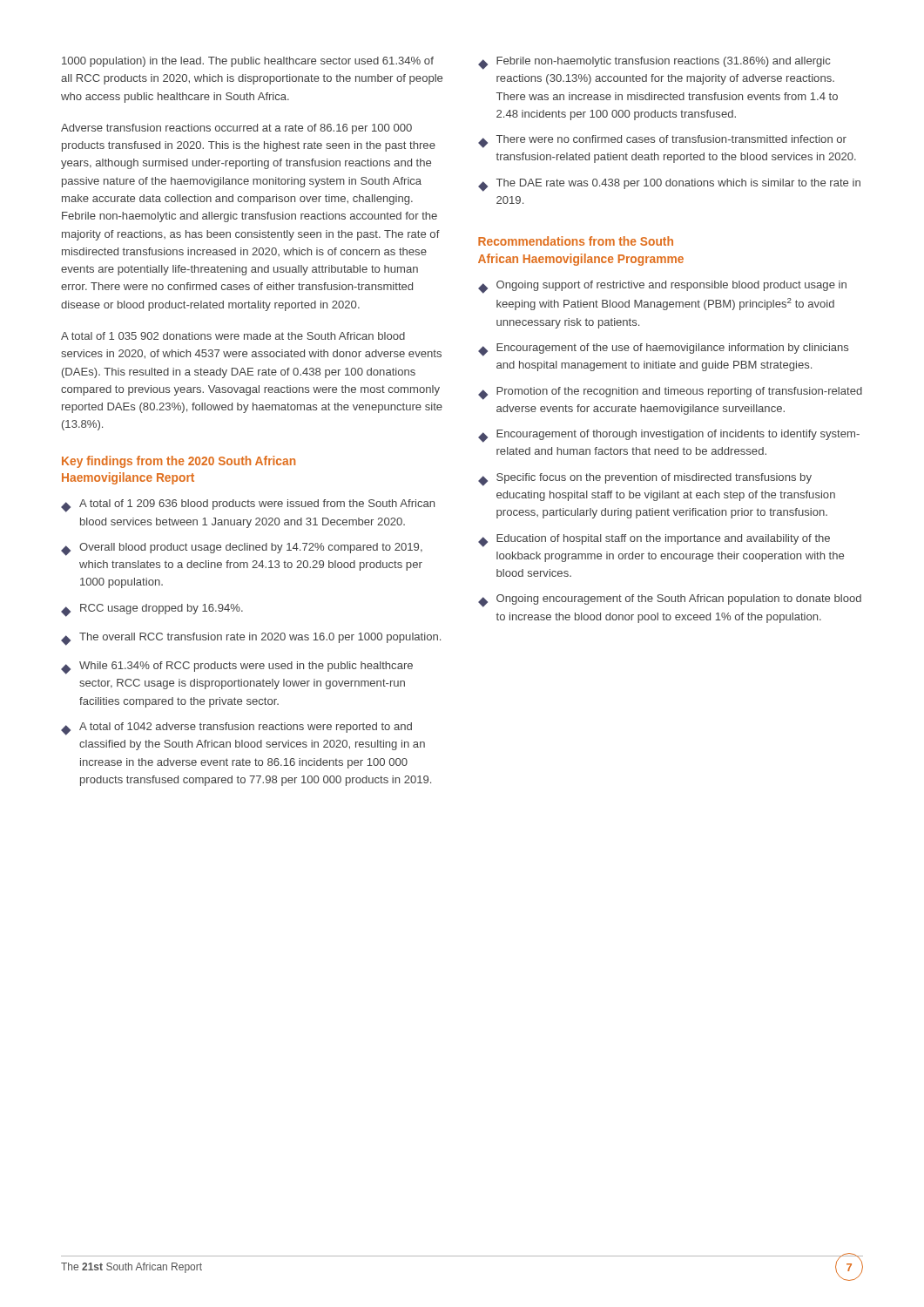Select the list item that reads "◆ The DAE rate was 0.438"
This screenshot has height=1307, width=924.
point(670,192)
